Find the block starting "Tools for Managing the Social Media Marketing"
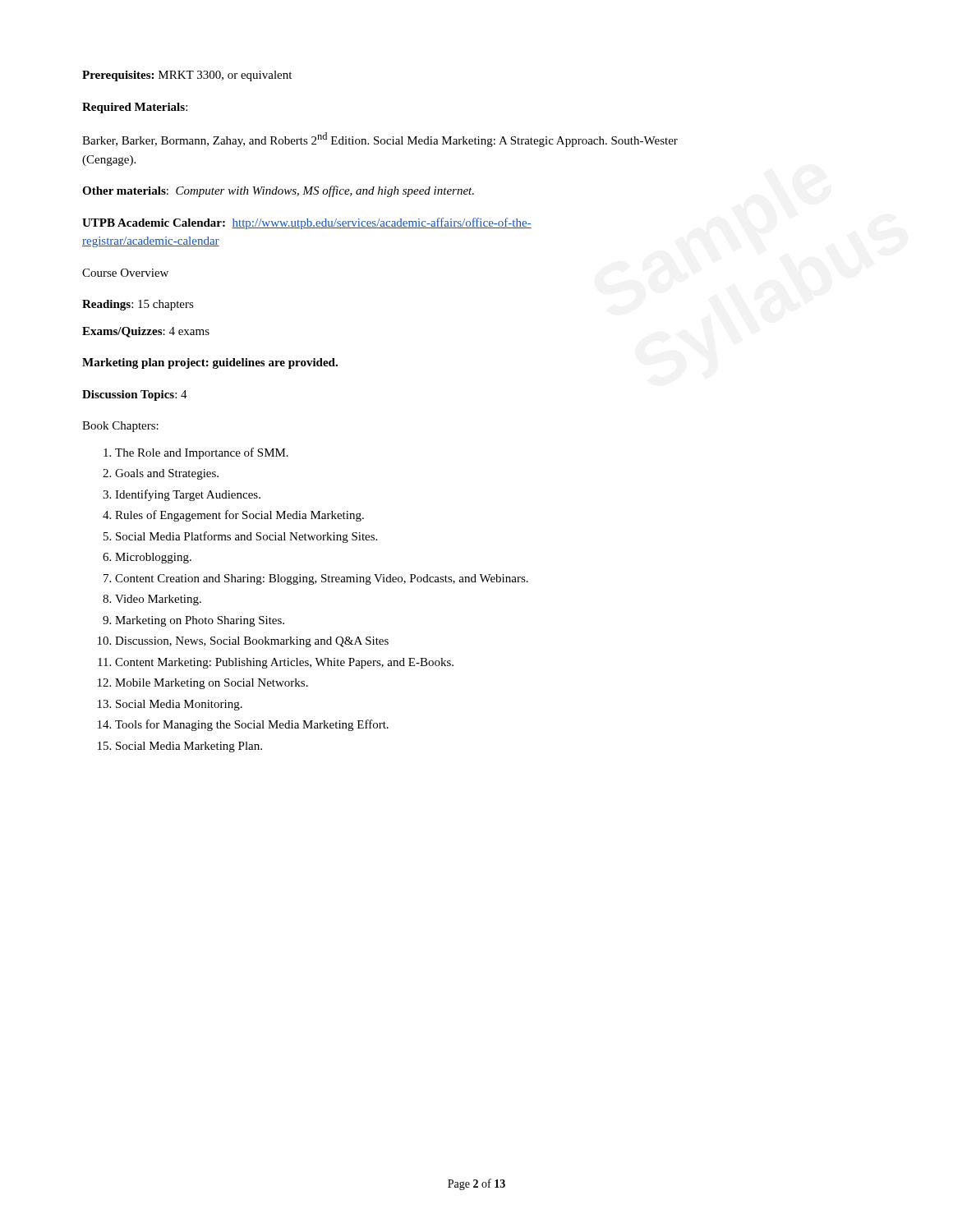 (x=252, y=724)
